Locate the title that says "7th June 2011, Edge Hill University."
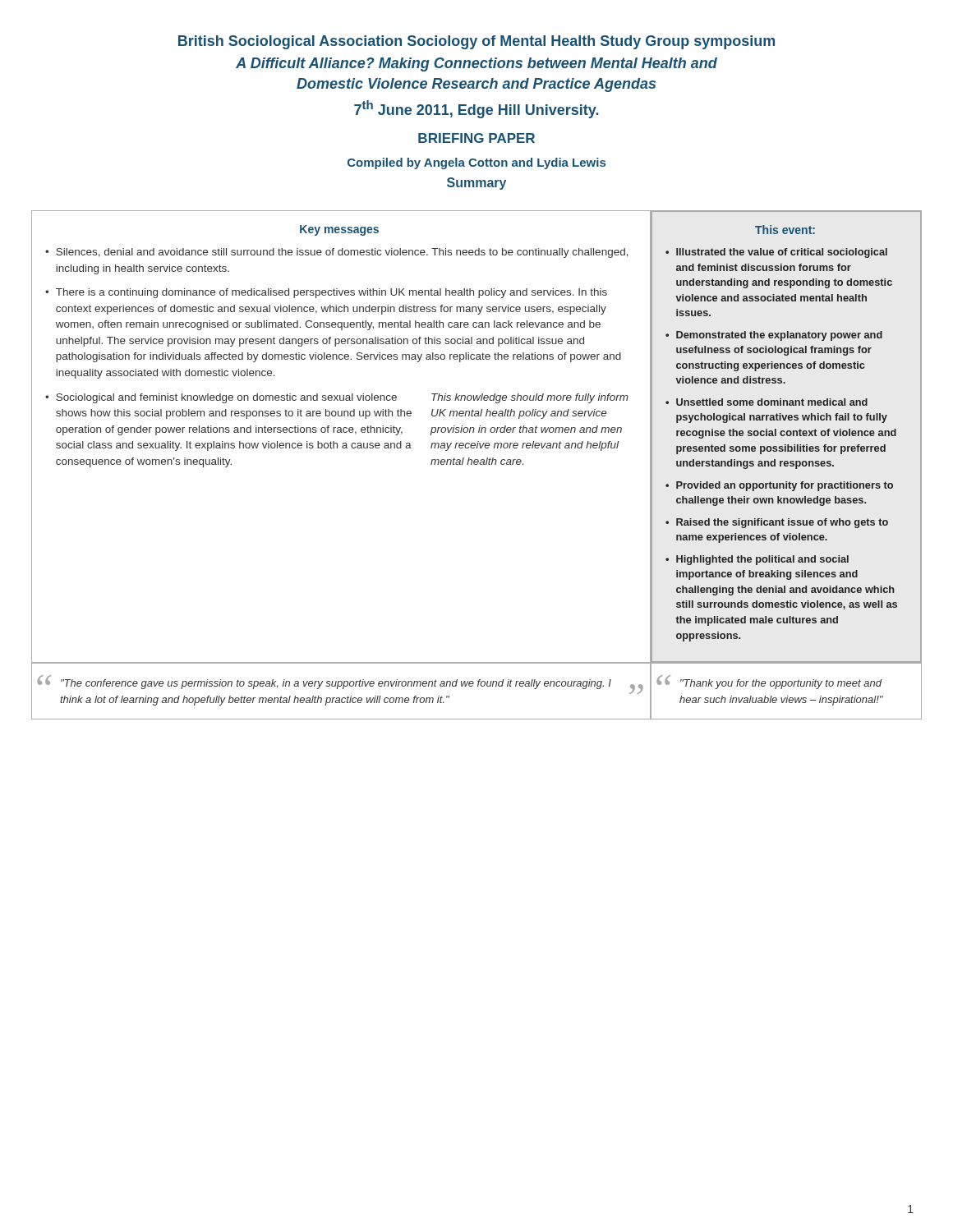This screenshot has width=953, height=1232. click(476, 108)
